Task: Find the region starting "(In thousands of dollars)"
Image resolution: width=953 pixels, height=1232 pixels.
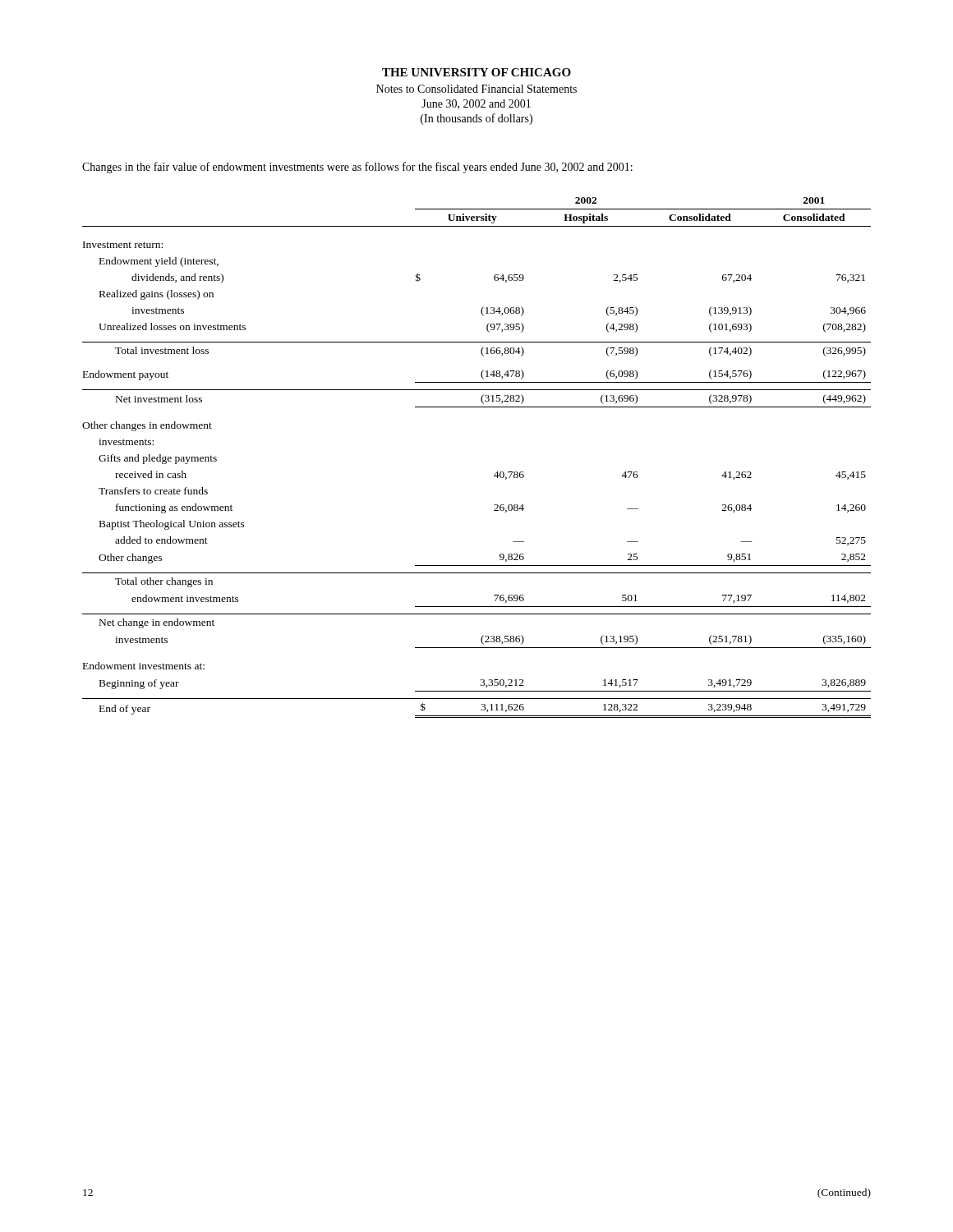Action: point(476,119)
